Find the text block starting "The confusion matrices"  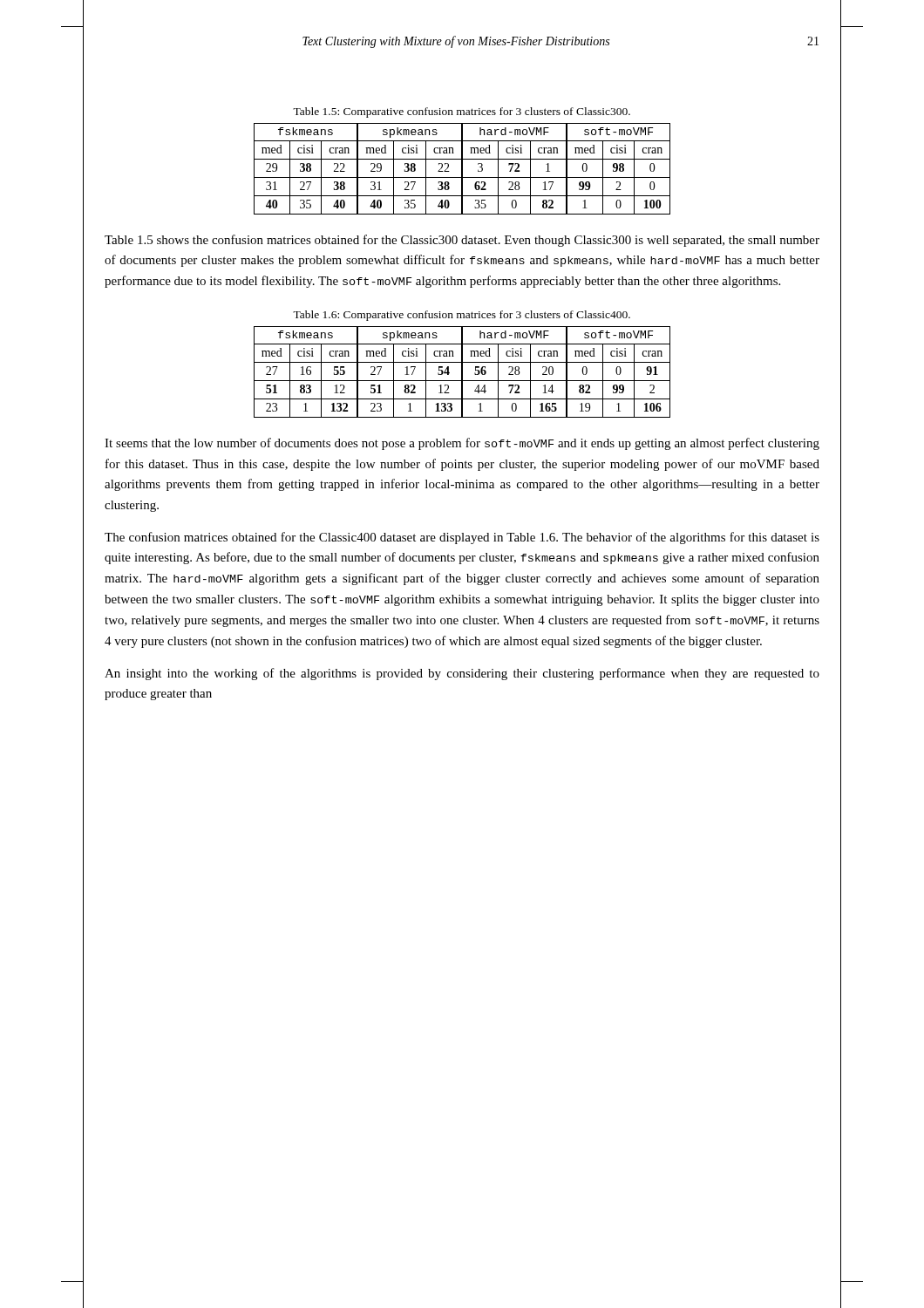pos(462,589)
